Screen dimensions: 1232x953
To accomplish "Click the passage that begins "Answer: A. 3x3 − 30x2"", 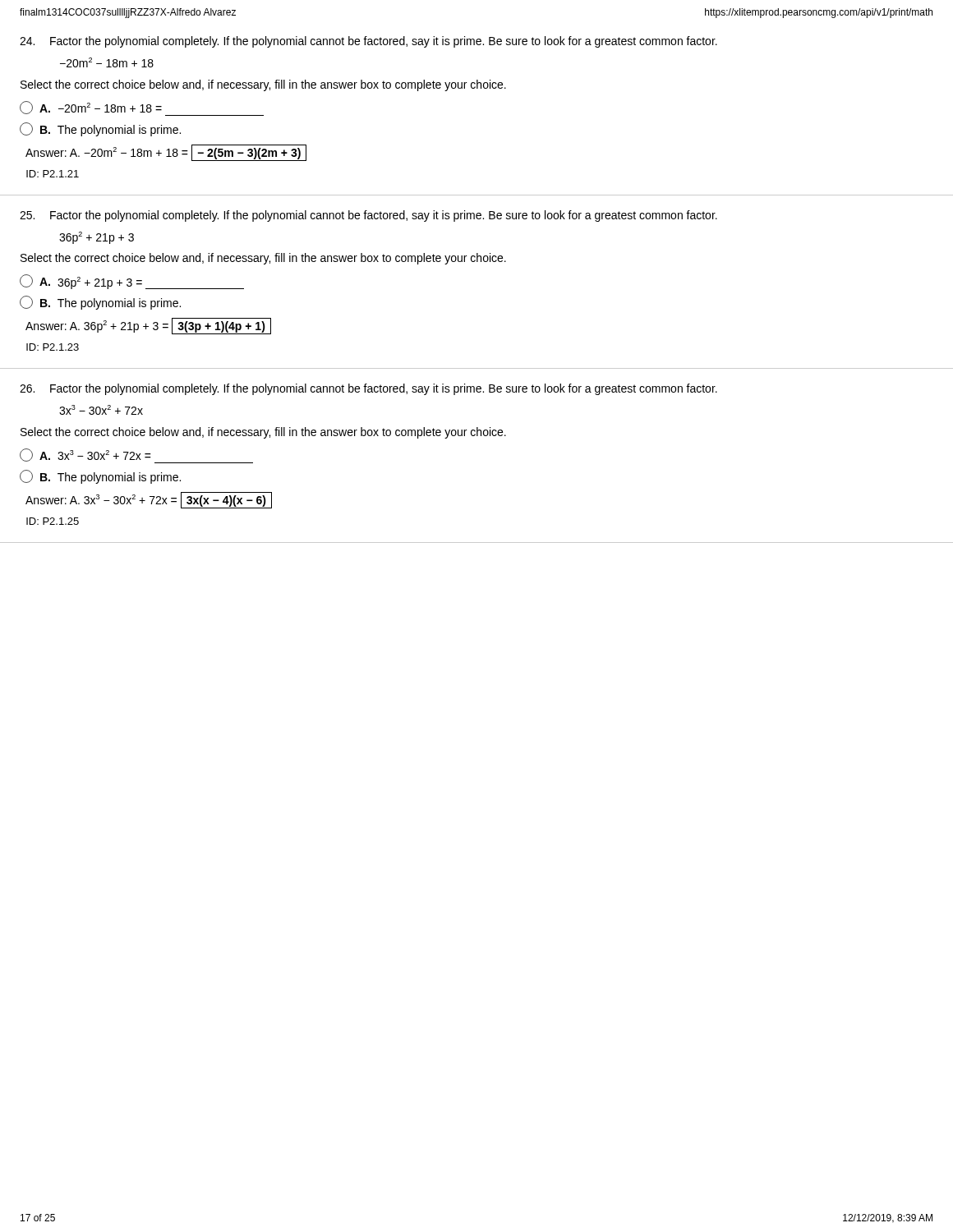I will pos(146,500).
